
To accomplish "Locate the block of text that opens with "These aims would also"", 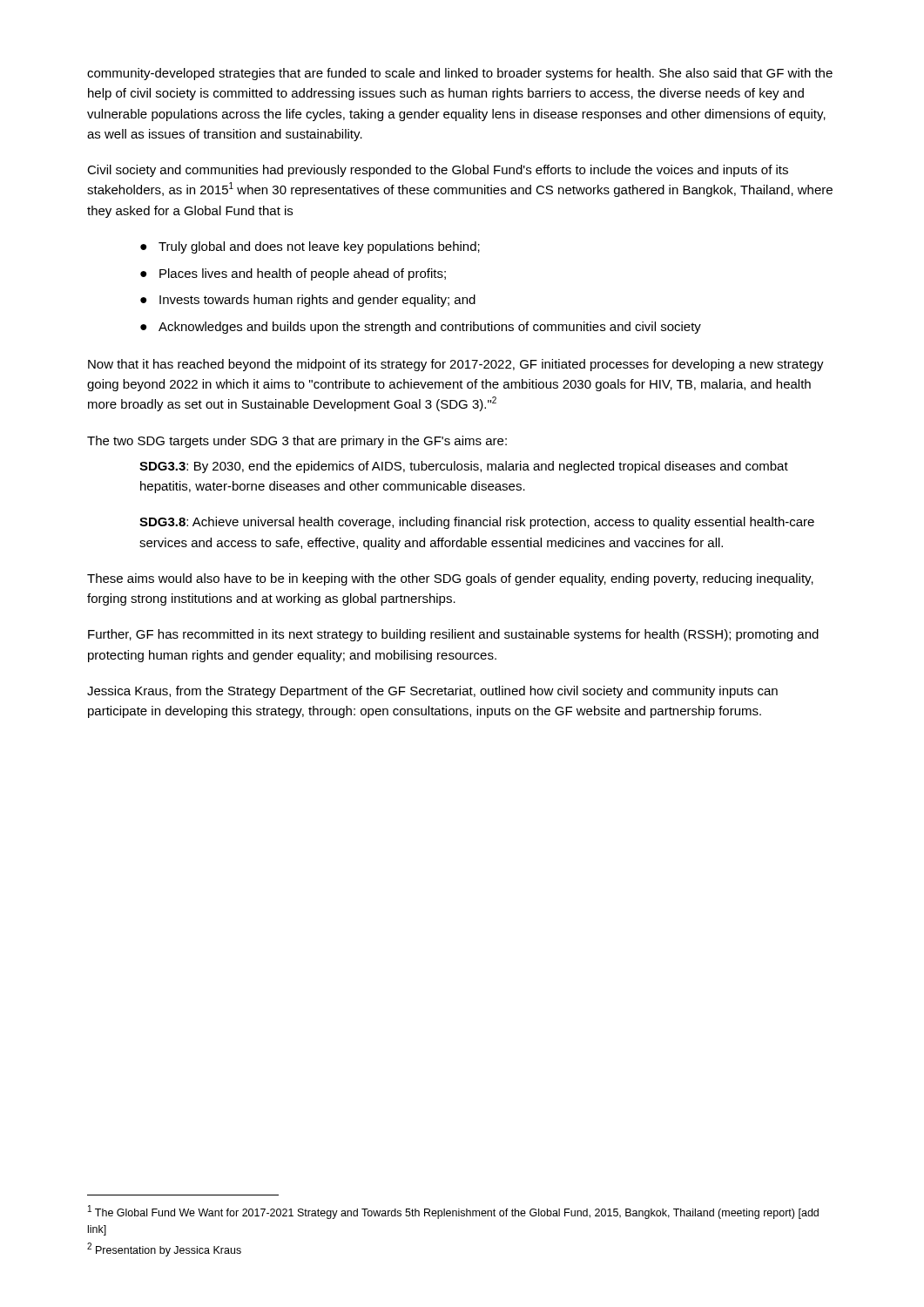I will click(x=451, y=588).
